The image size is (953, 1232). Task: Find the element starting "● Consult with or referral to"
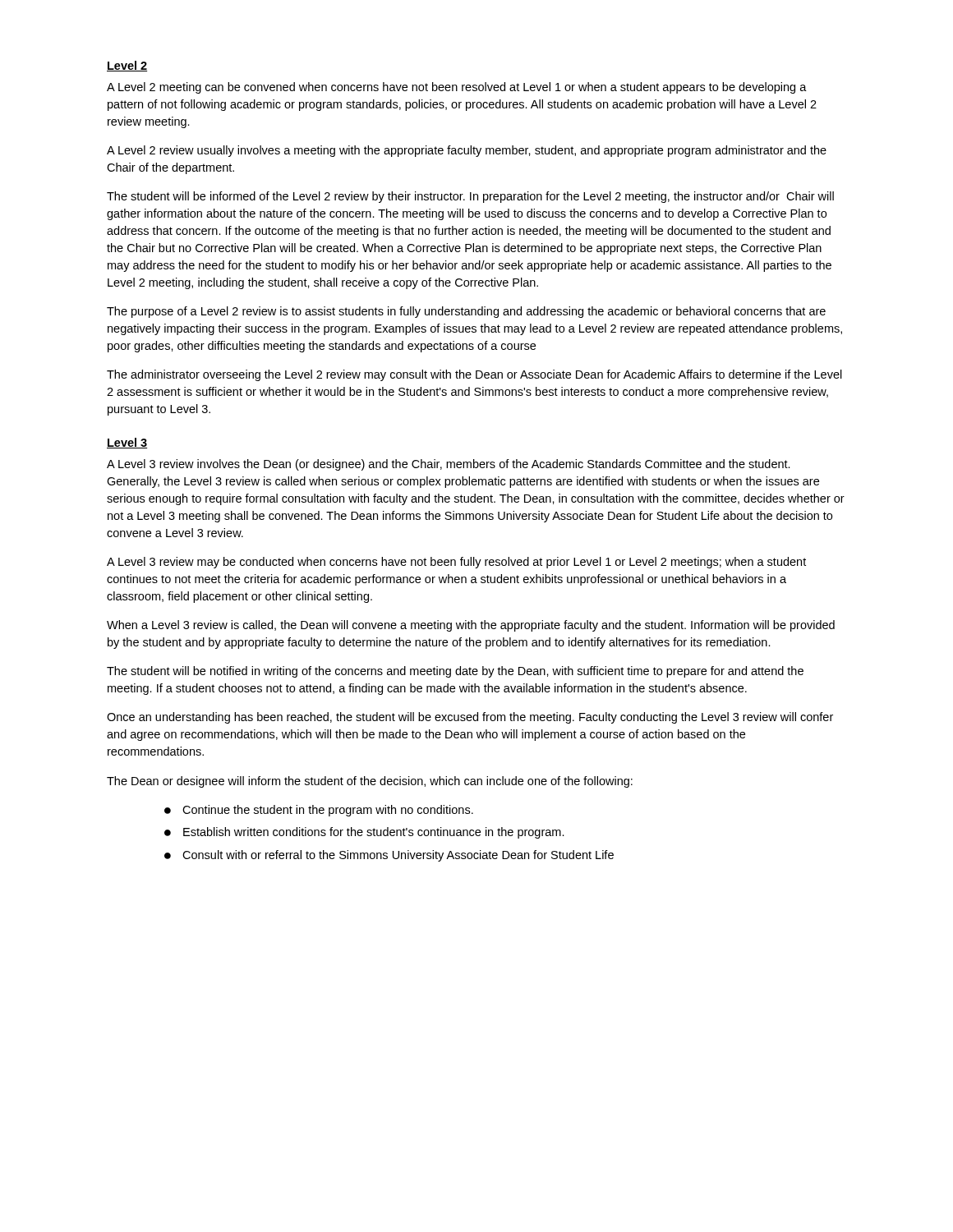click(385, 855)
